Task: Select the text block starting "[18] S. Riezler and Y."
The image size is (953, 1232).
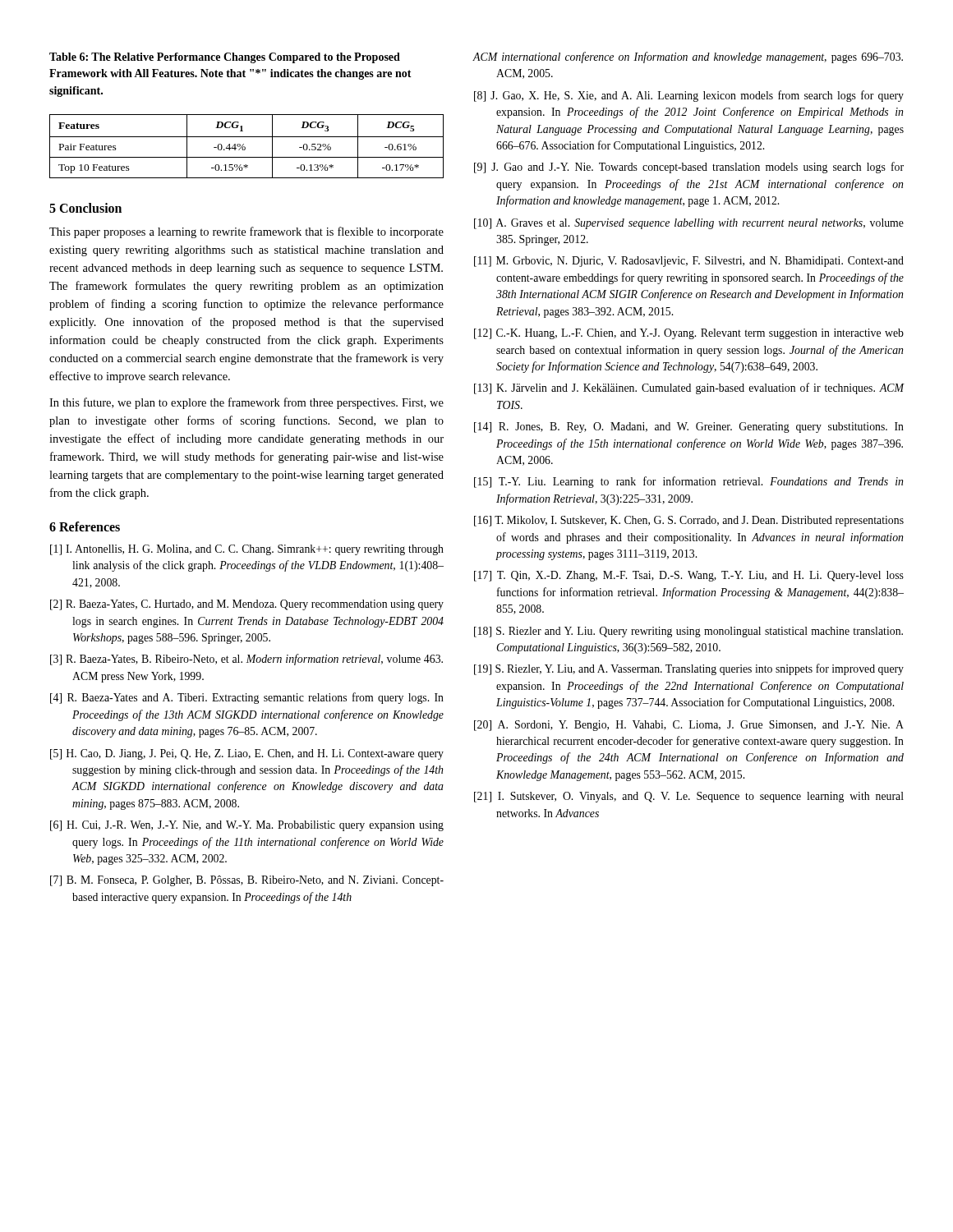Action: [688, 639]
